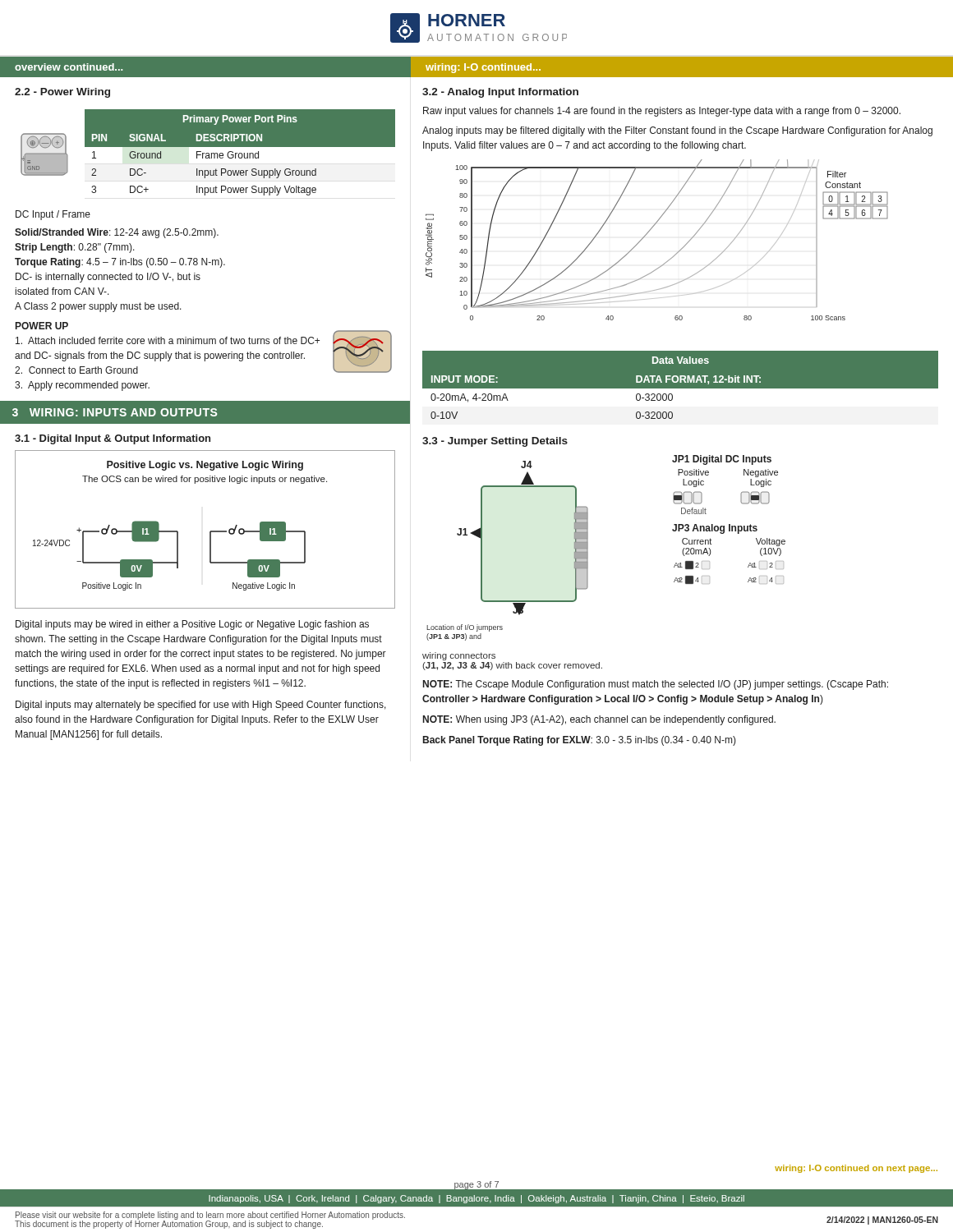Find the section header with the text "3.1 - Digital Input"
Image resolution: width=953 pixels, height=1232 pixels.
click(113, 438)
